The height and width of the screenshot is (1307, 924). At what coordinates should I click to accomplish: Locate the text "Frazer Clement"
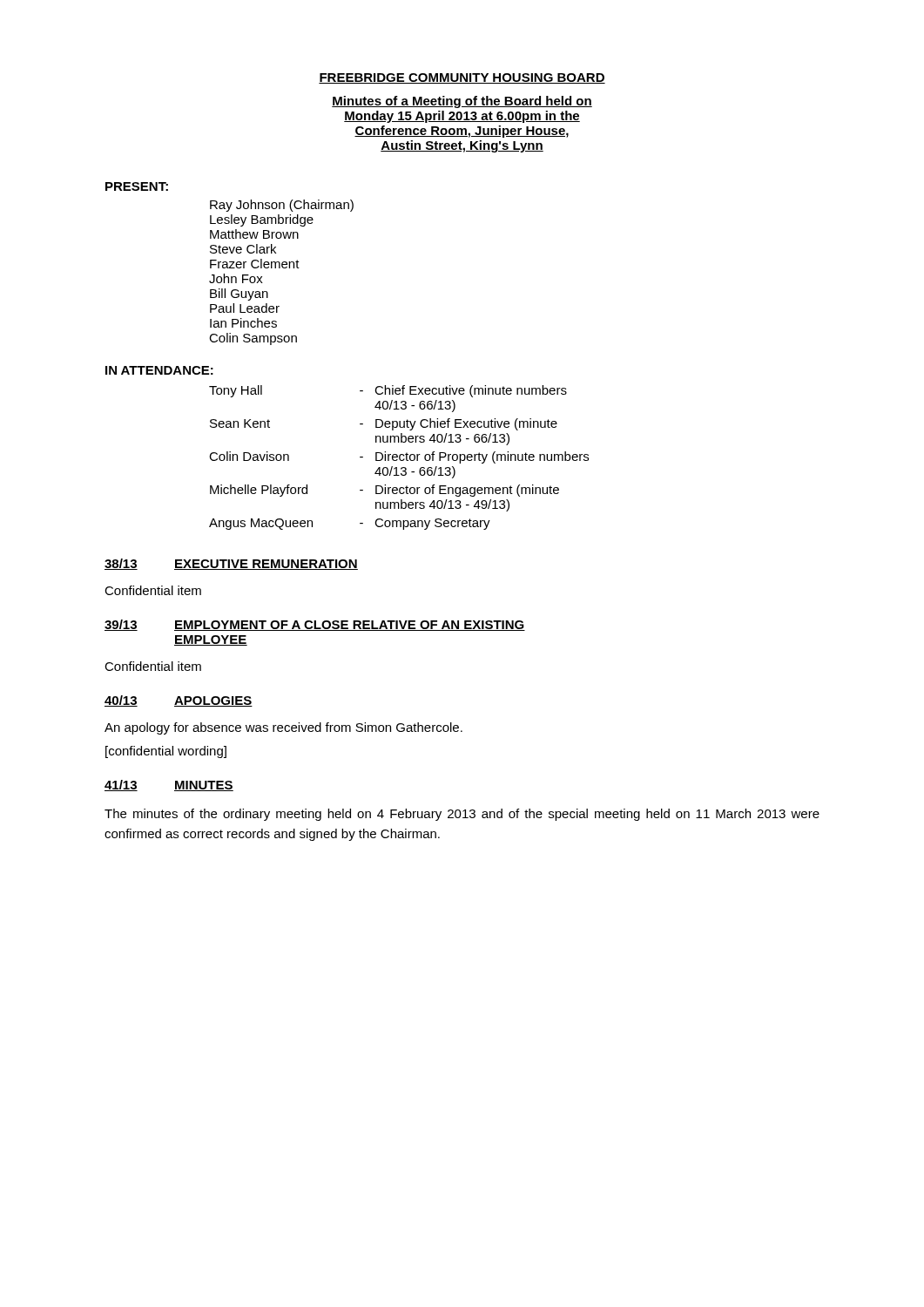point(254,264)
